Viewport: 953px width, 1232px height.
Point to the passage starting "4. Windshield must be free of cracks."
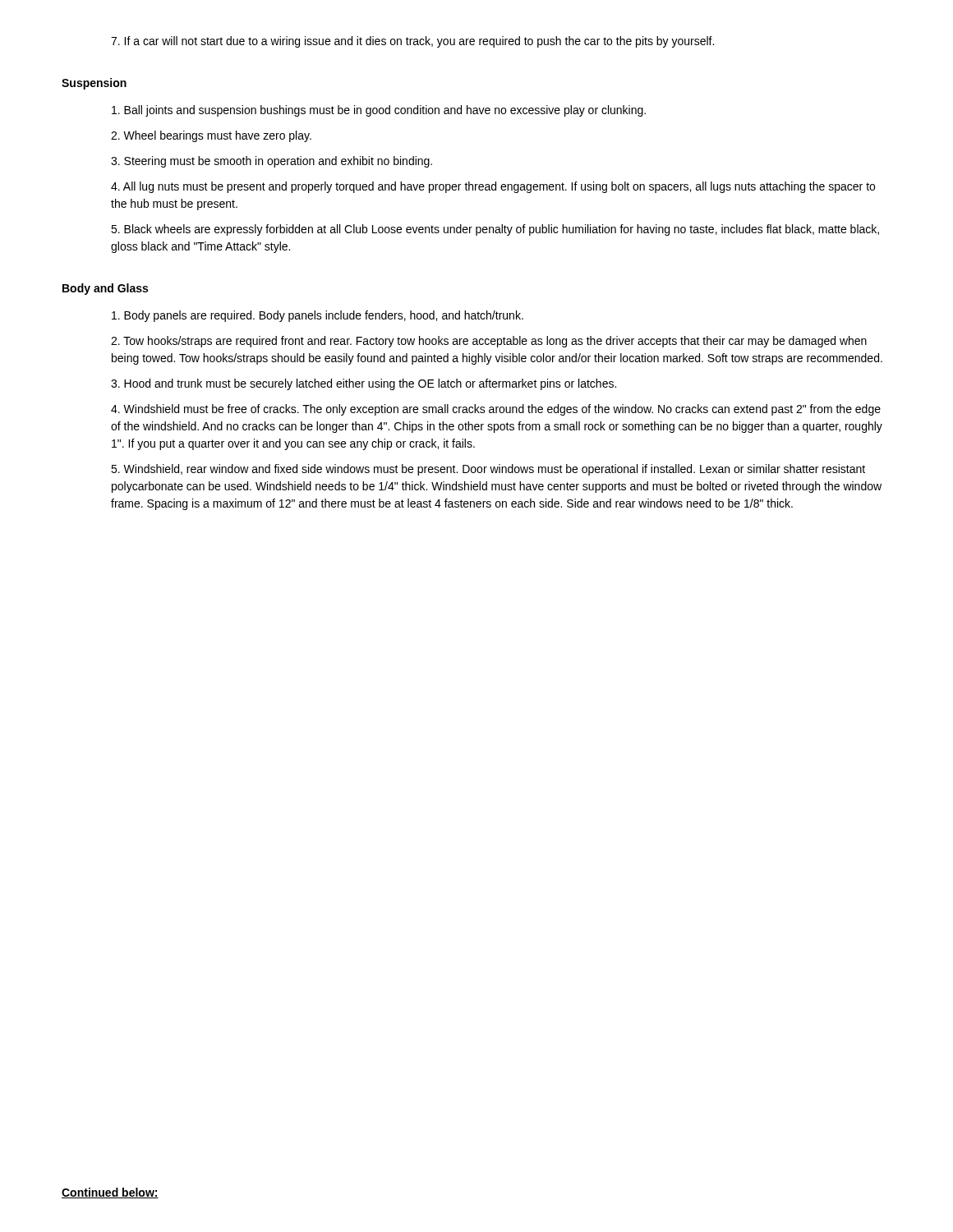[x=497, y=426]
